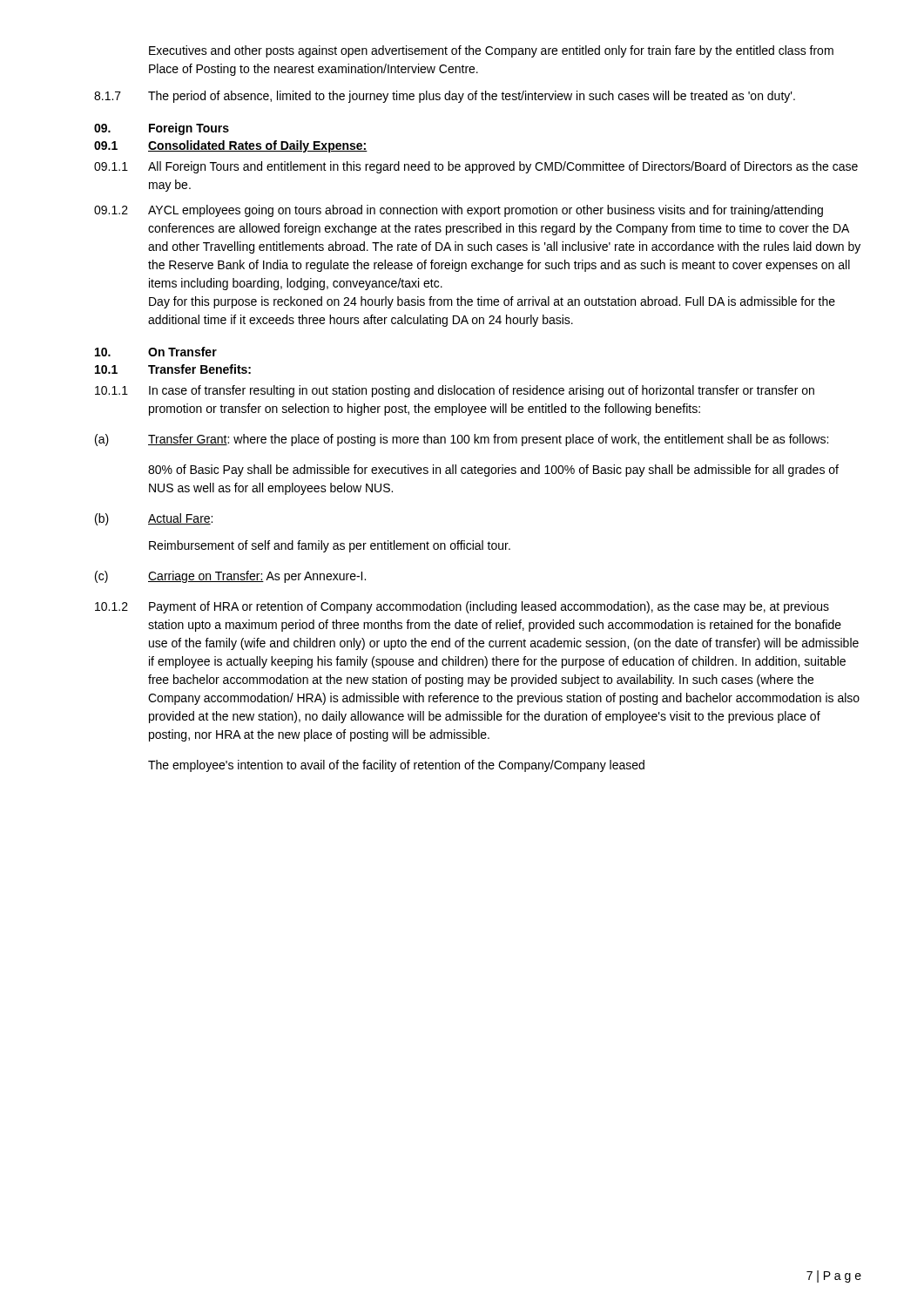This screenshot has height=1307, width=924.
Task: Find the block on this page that starts "80% of Basic Pay shall"
Action: [493, 479]
